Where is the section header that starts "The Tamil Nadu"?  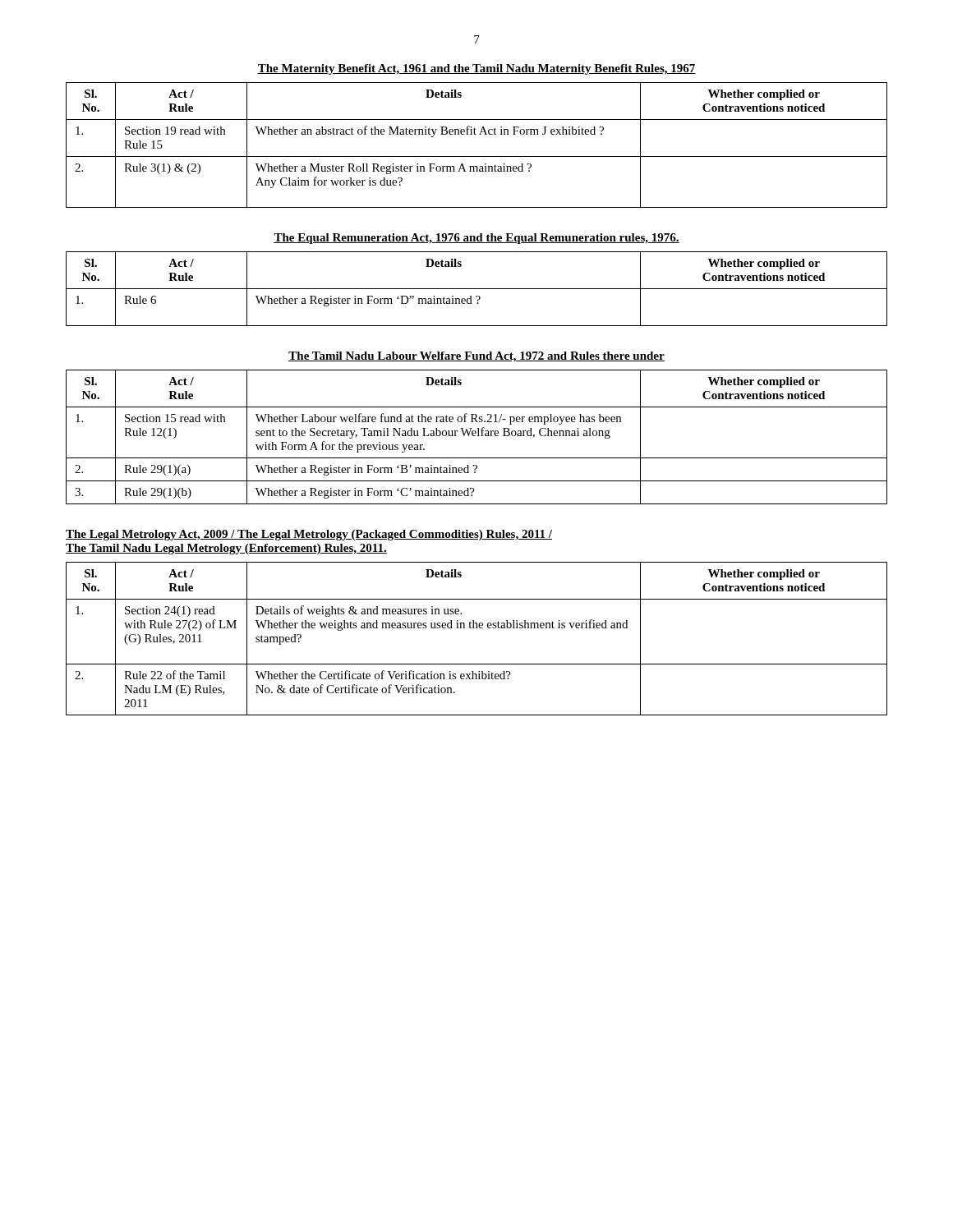click(476, 356)
